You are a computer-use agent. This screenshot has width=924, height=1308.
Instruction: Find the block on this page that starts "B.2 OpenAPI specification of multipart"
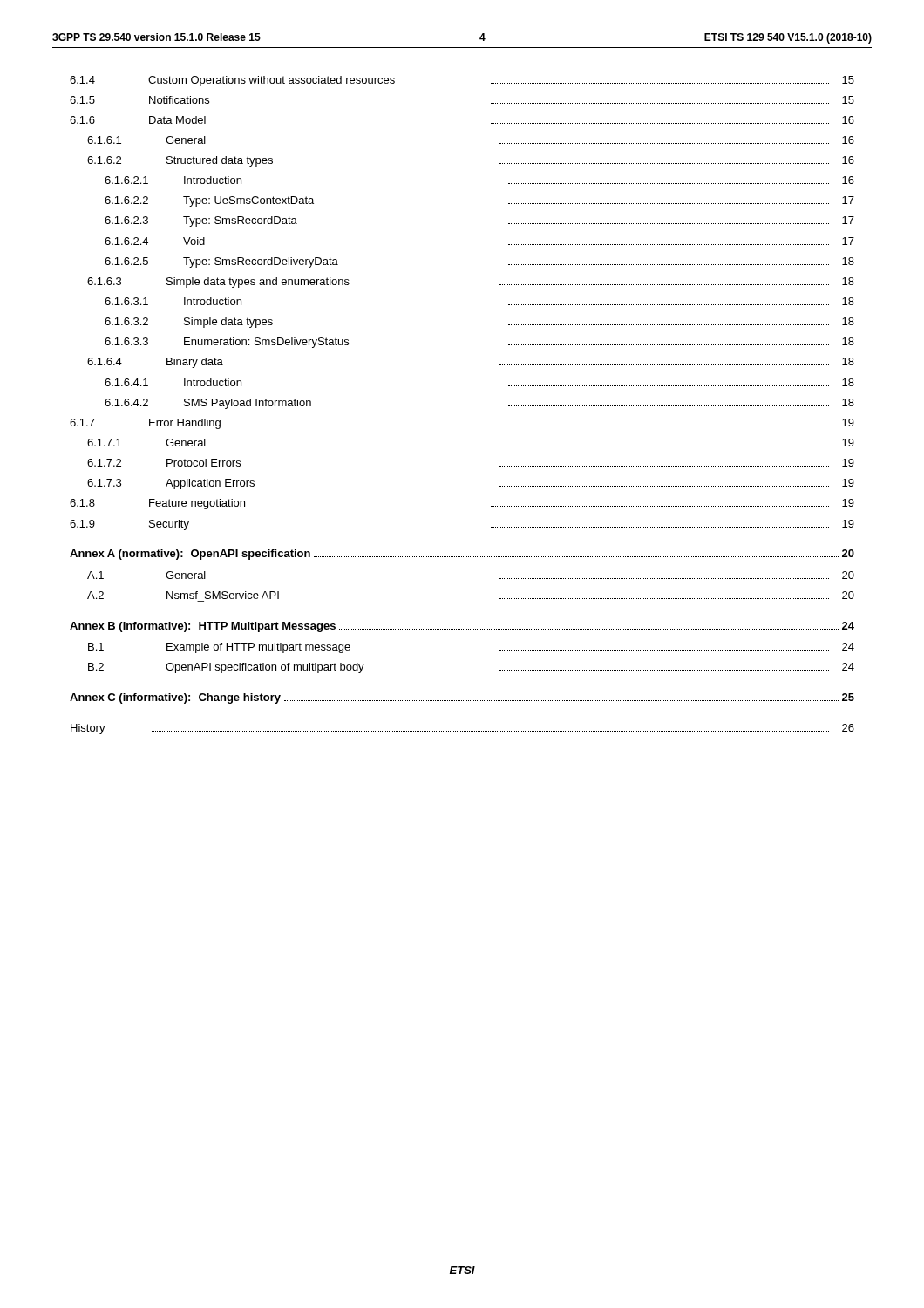click(x=91, y=667)
